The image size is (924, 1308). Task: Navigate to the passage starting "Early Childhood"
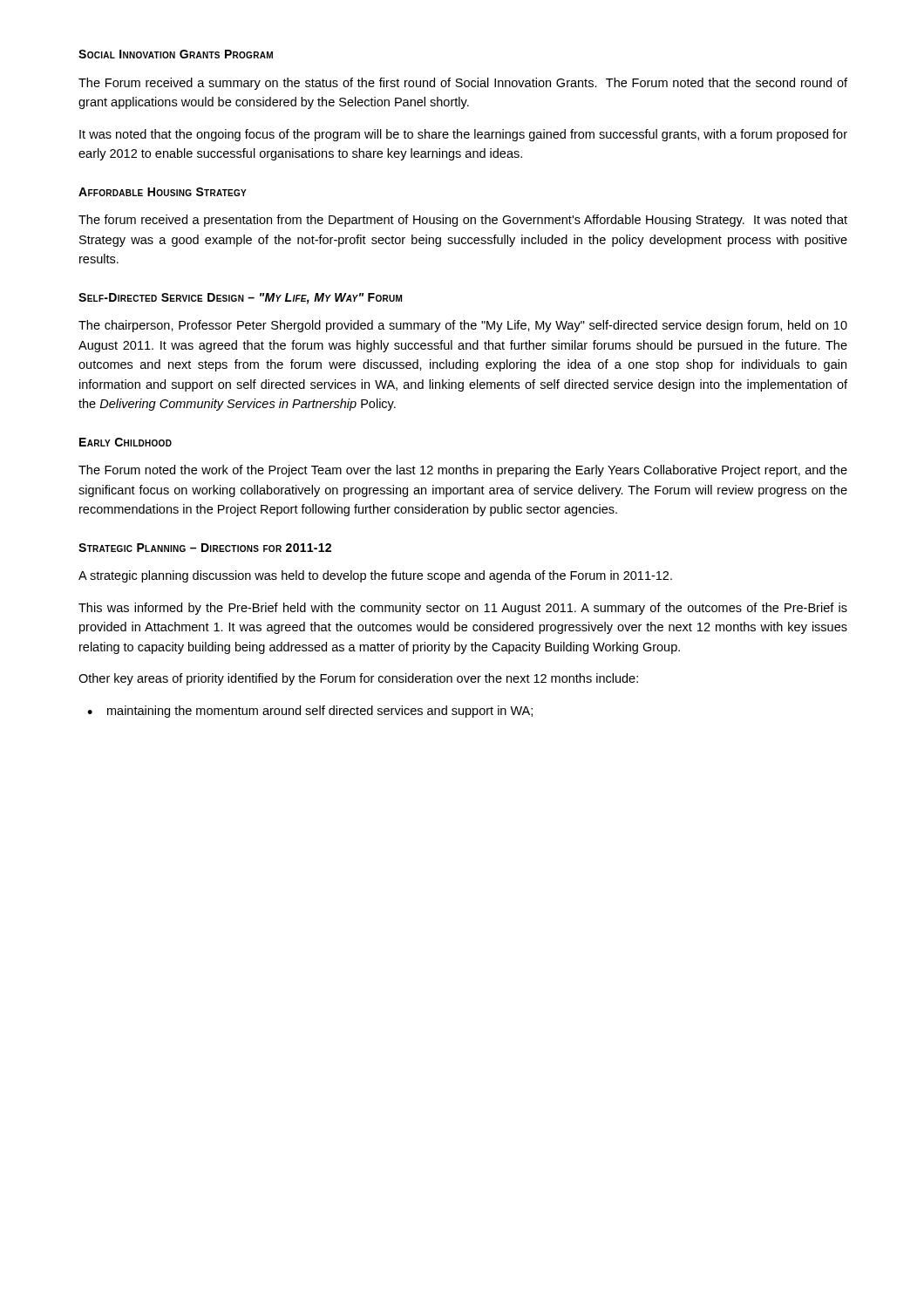point(125,442)
